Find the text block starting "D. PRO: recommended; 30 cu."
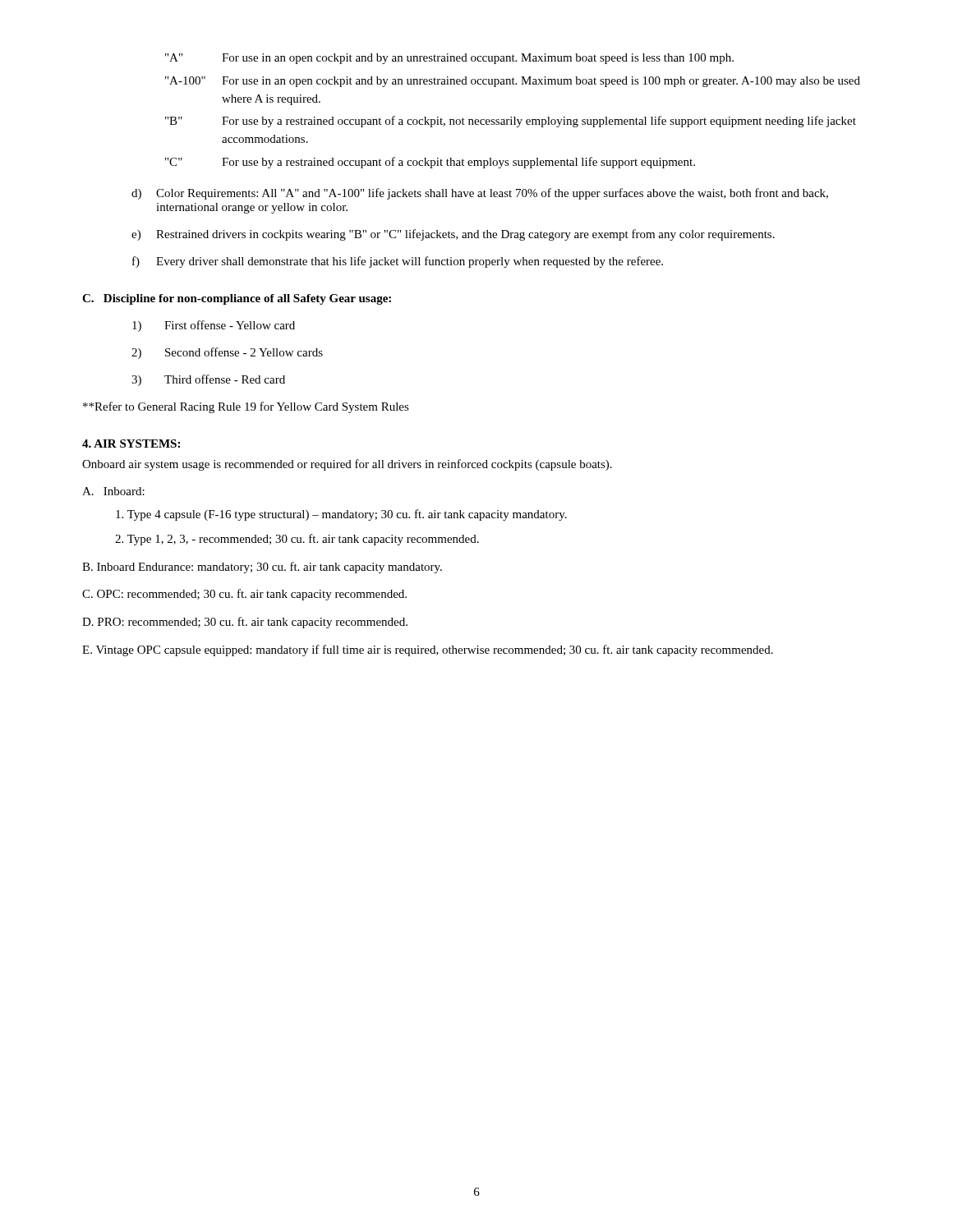 pyautogui.click(x=245, y=622)
